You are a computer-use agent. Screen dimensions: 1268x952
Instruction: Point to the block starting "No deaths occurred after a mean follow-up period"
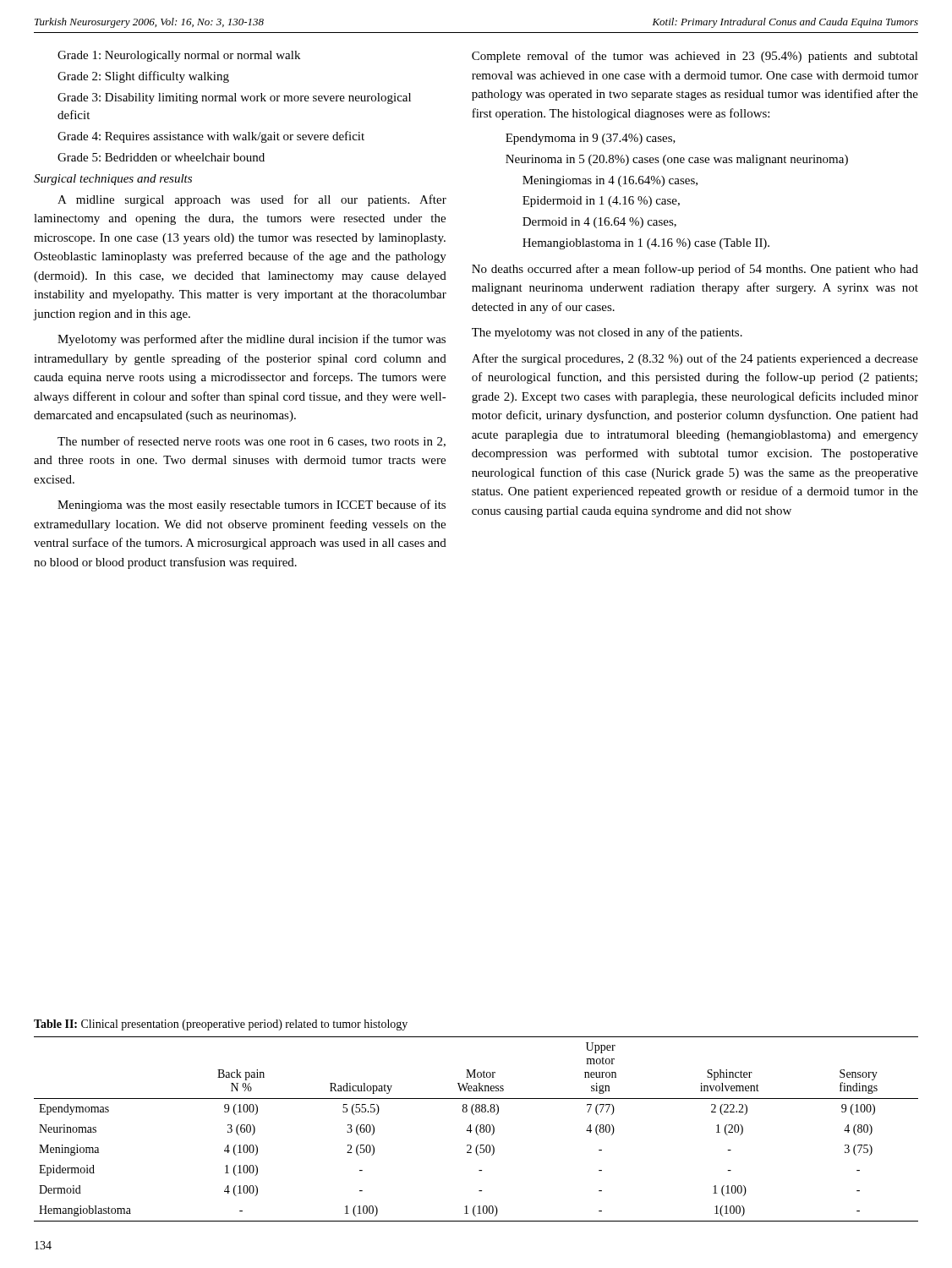point(695,288)
